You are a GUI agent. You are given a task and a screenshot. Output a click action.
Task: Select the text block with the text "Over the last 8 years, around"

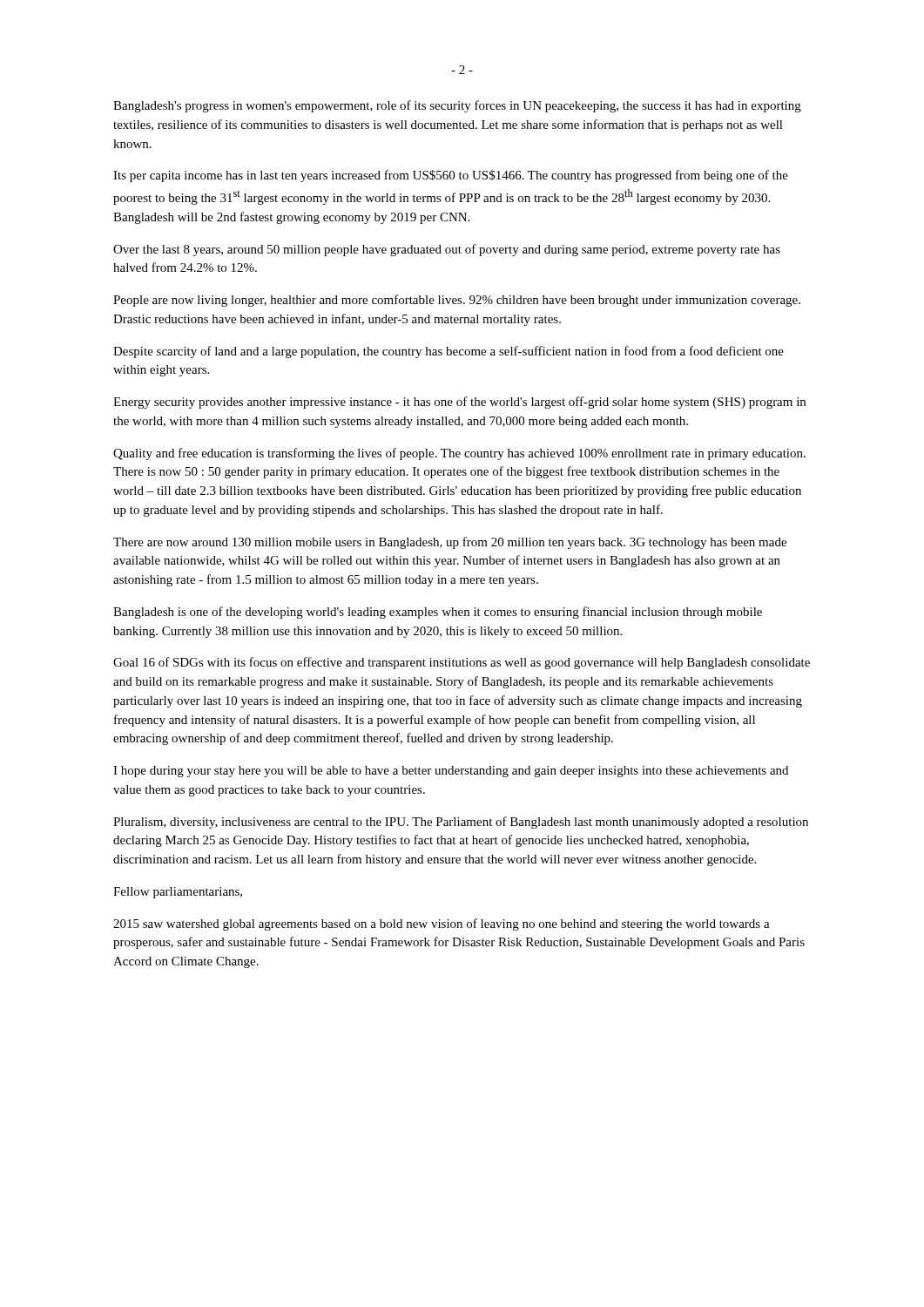pos(447,258)
